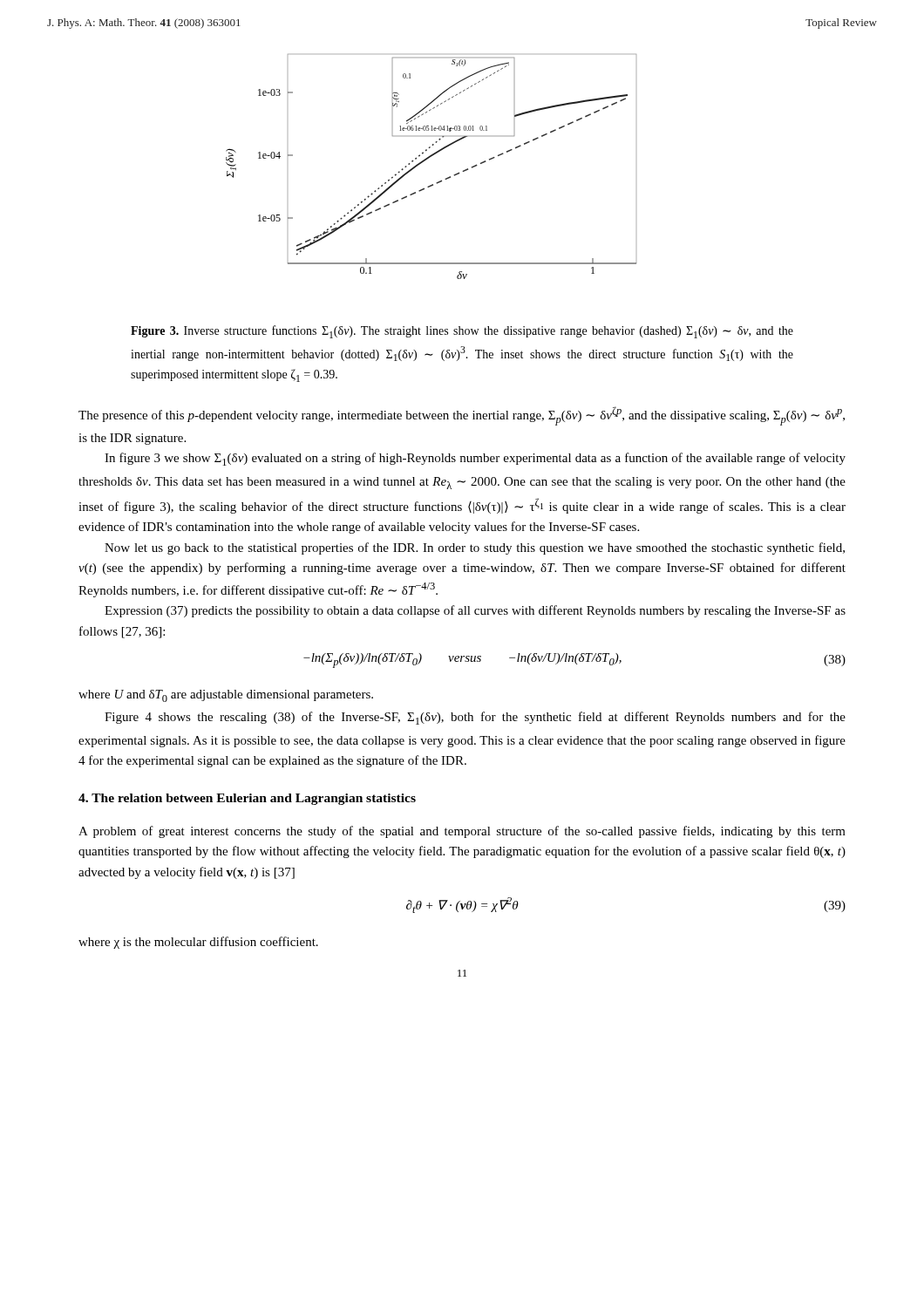Select the element starting "Figure 3. Inverse structure functions Σ1(δv)."
The height and width of the screenshot is (1308, 924).
[462, 354]
